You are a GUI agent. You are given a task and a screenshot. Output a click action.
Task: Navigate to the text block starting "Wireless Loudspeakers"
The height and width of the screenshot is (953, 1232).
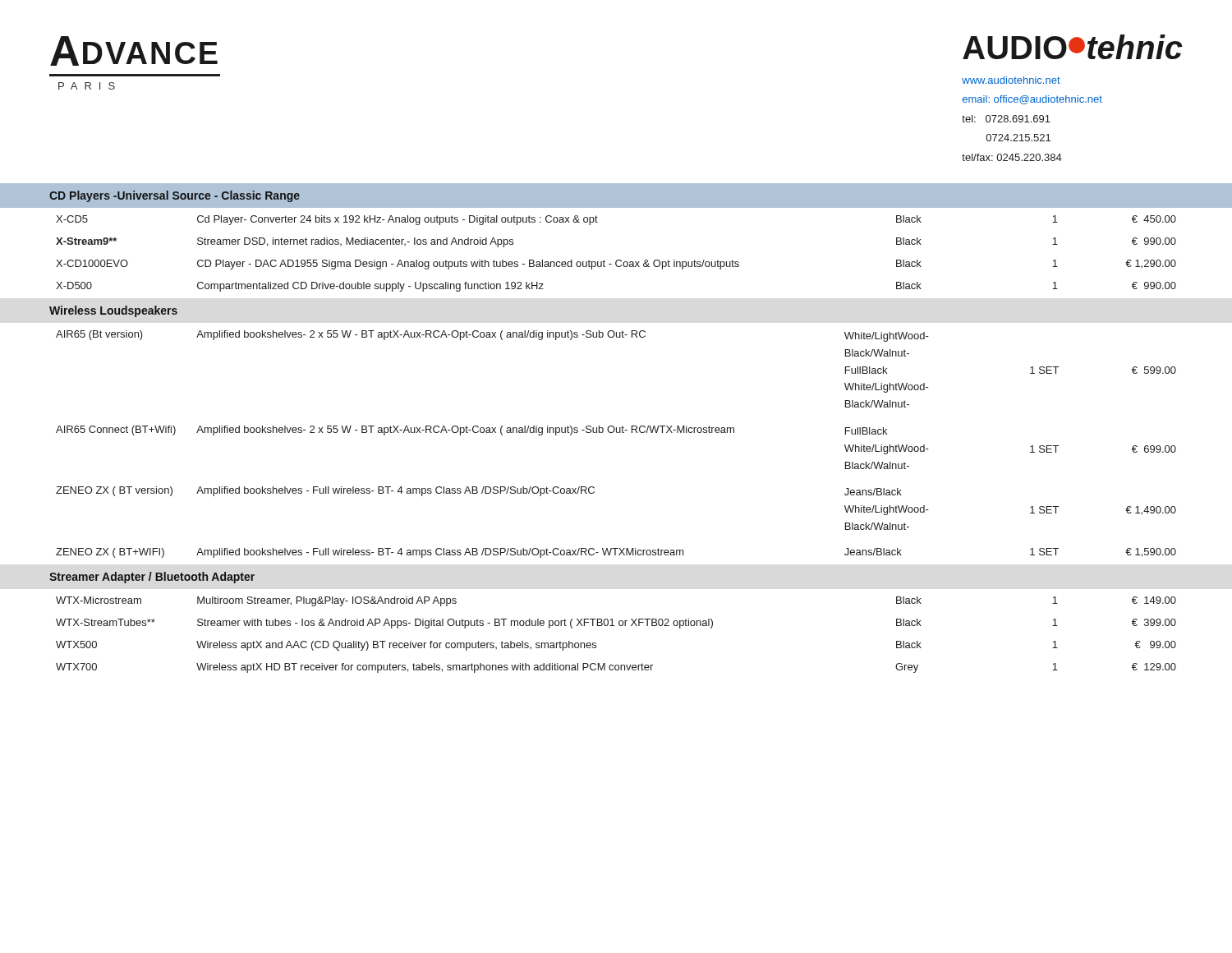113,310
